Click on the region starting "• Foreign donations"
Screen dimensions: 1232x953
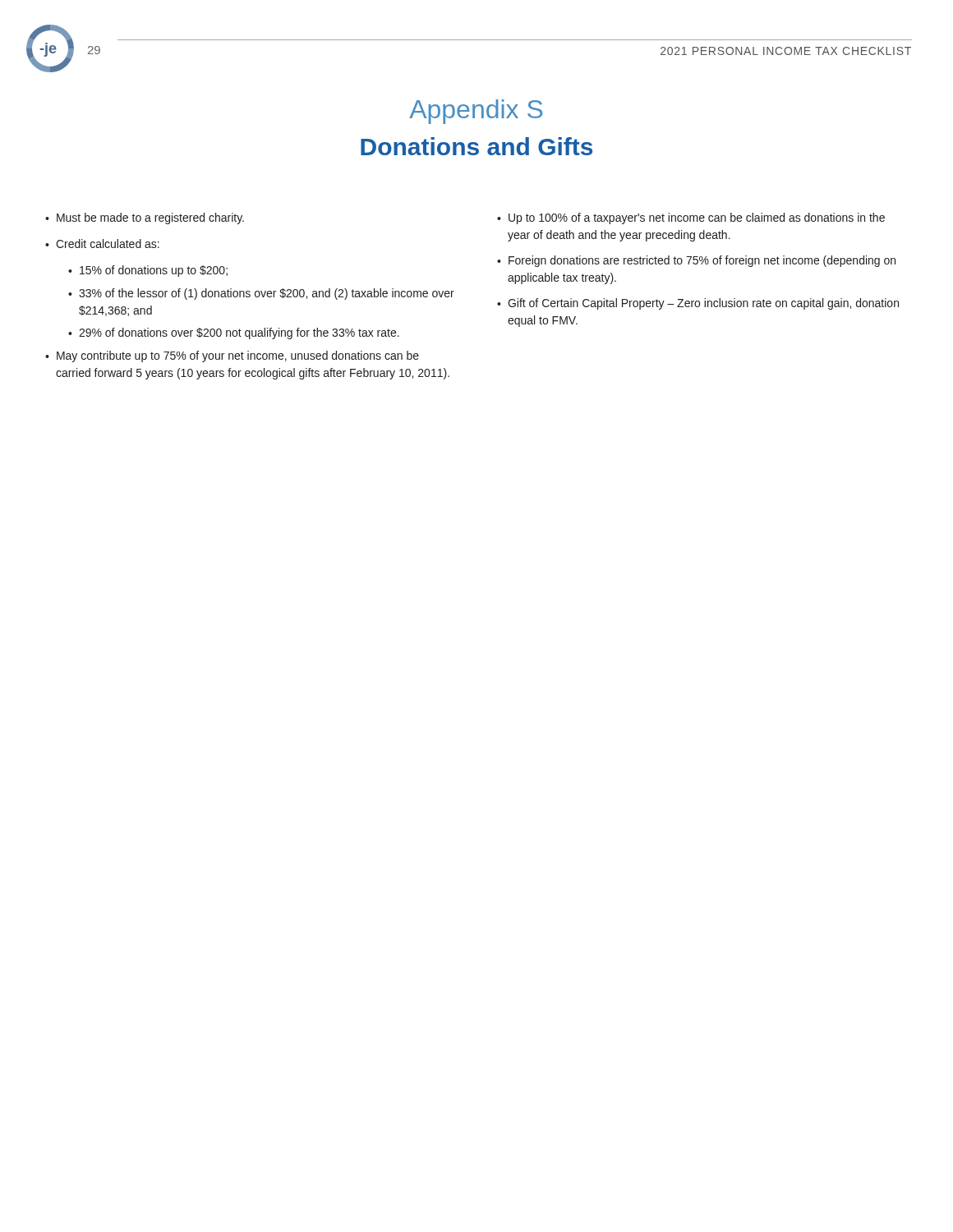pyautogui.click(x=702, y=269)
